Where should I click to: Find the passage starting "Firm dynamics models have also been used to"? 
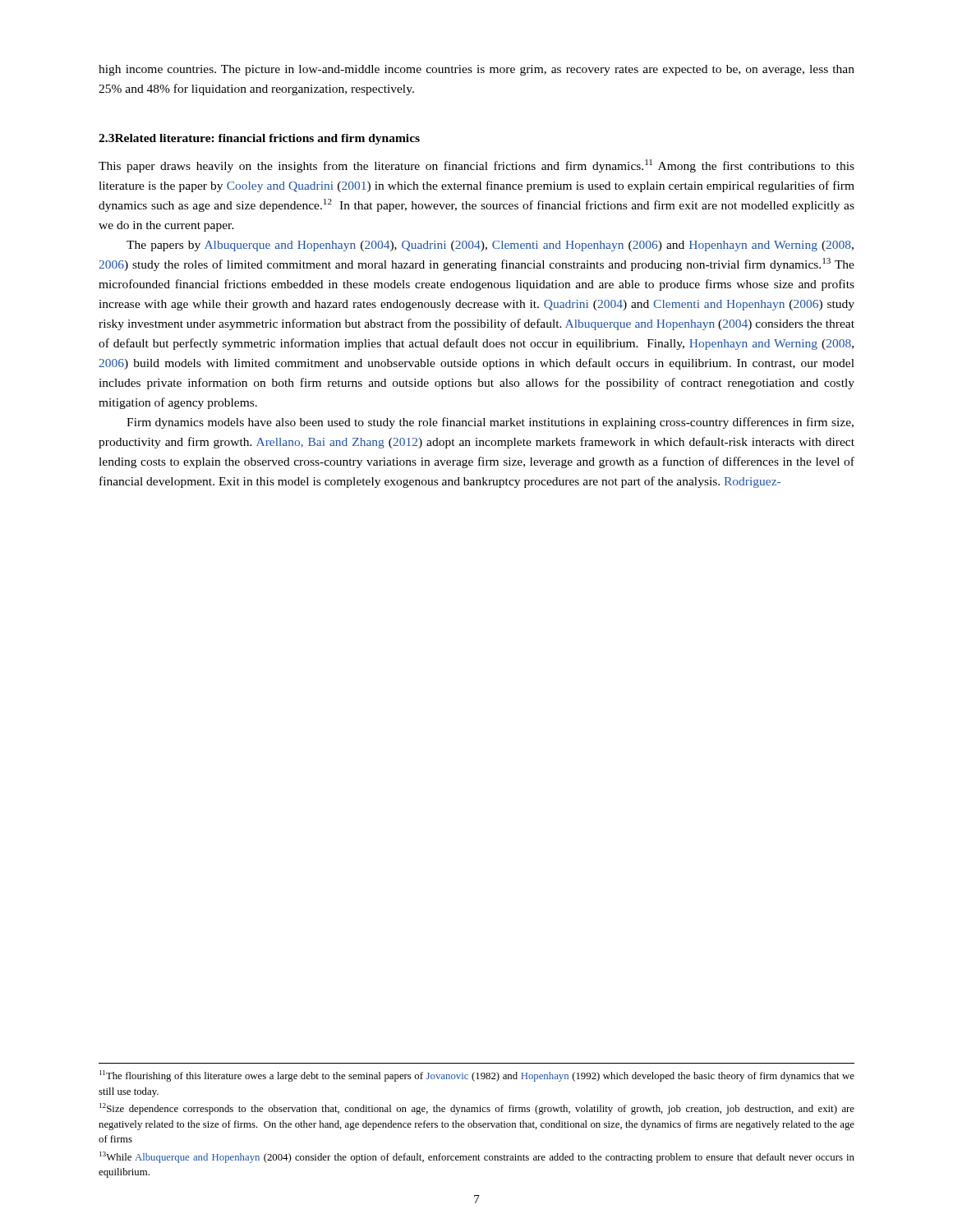click(476, 452)
